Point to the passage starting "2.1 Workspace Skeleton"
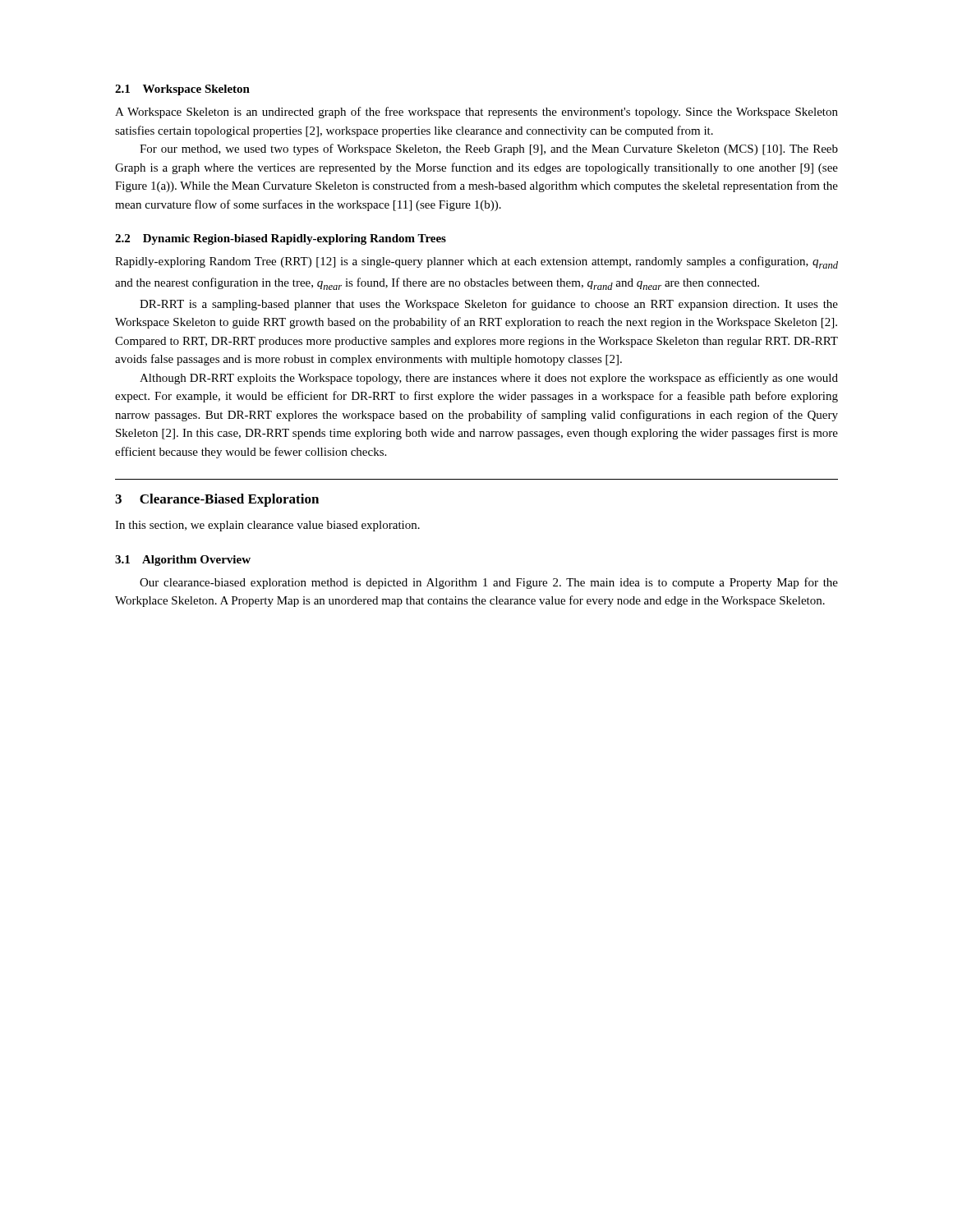 click(x=182, y=89)
